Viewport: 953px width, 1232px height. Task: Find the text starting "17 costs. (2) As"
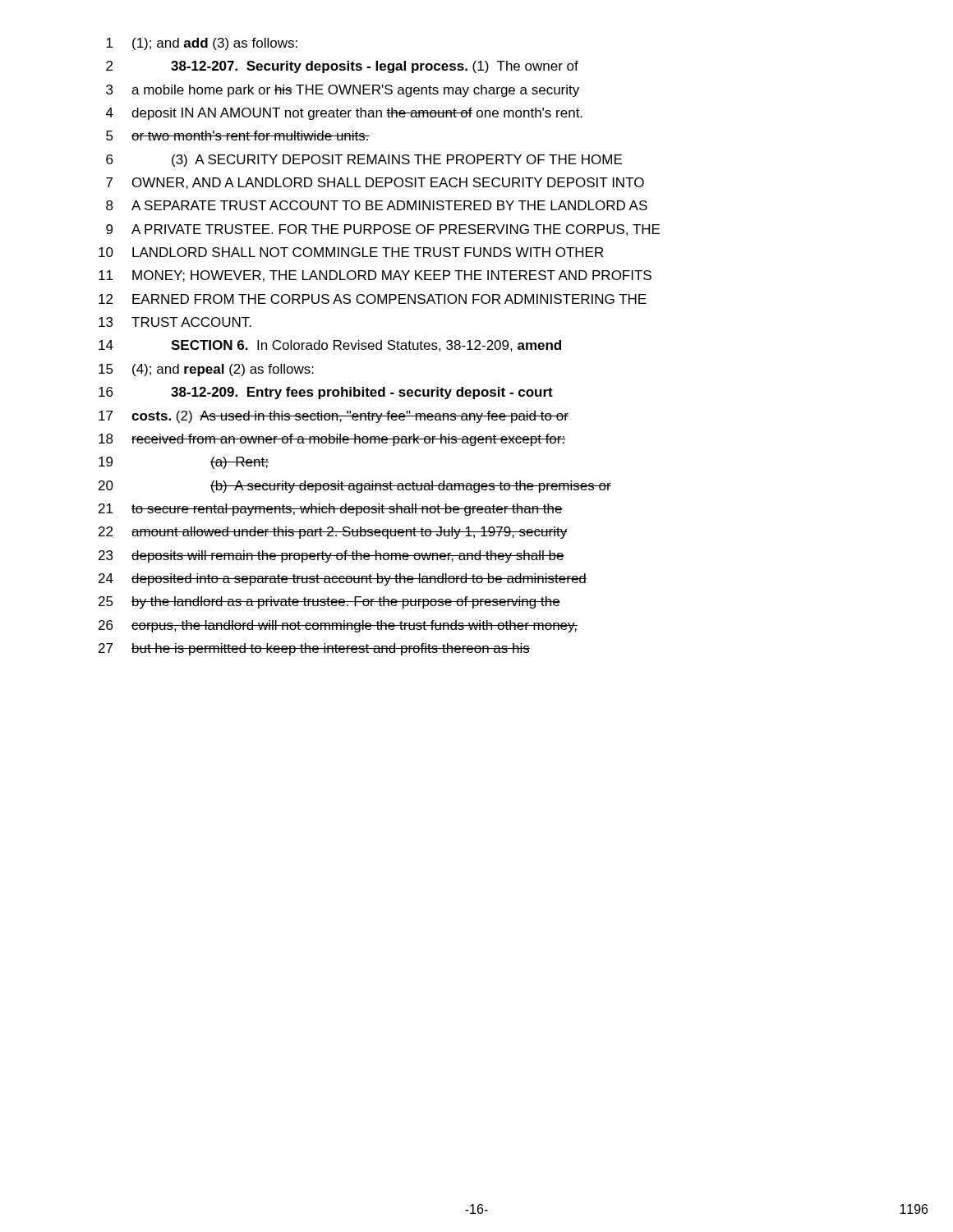pos(485,416)
